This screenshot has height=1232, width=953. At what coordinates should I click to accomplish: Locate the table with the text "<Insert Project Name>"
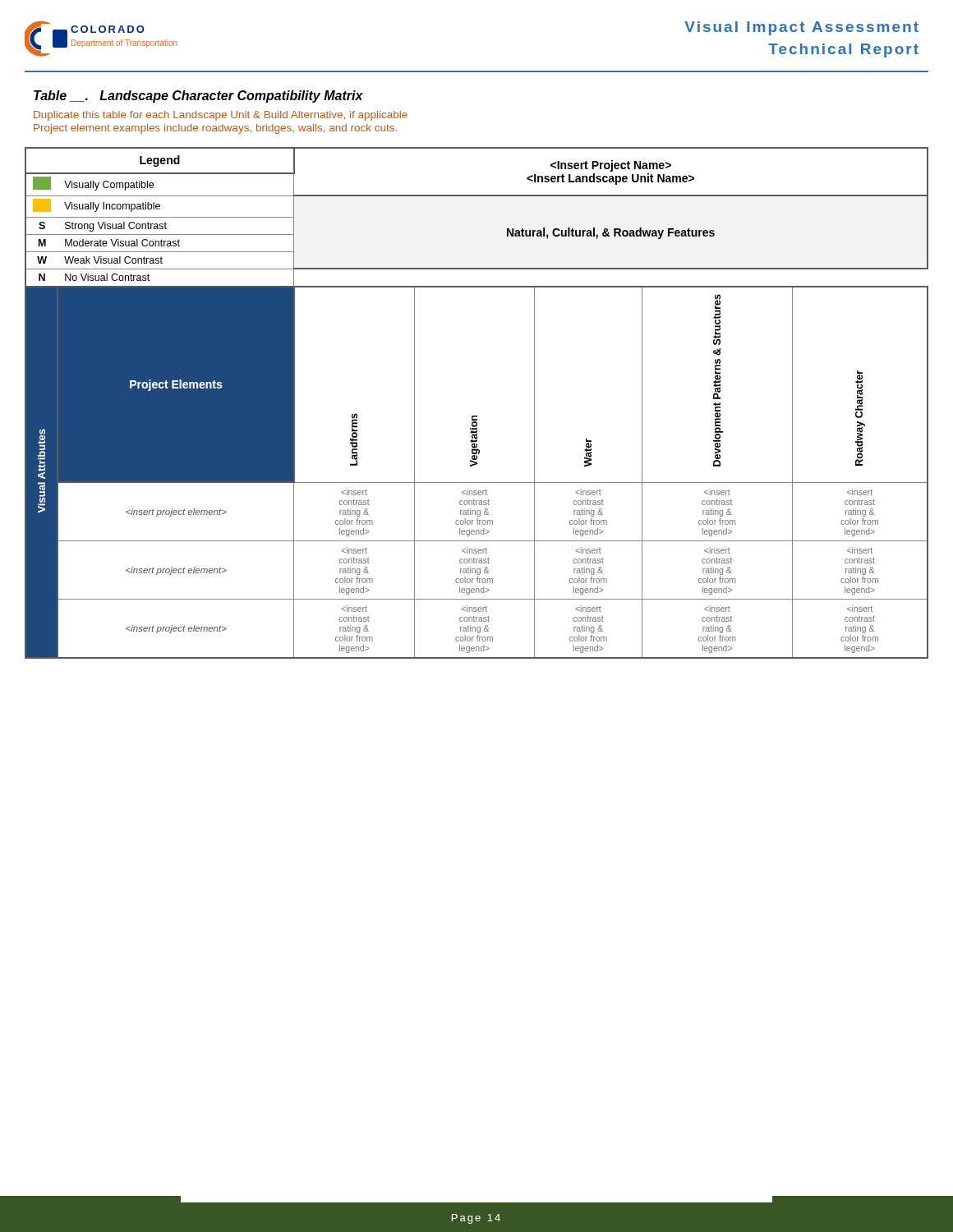(476, 403)
